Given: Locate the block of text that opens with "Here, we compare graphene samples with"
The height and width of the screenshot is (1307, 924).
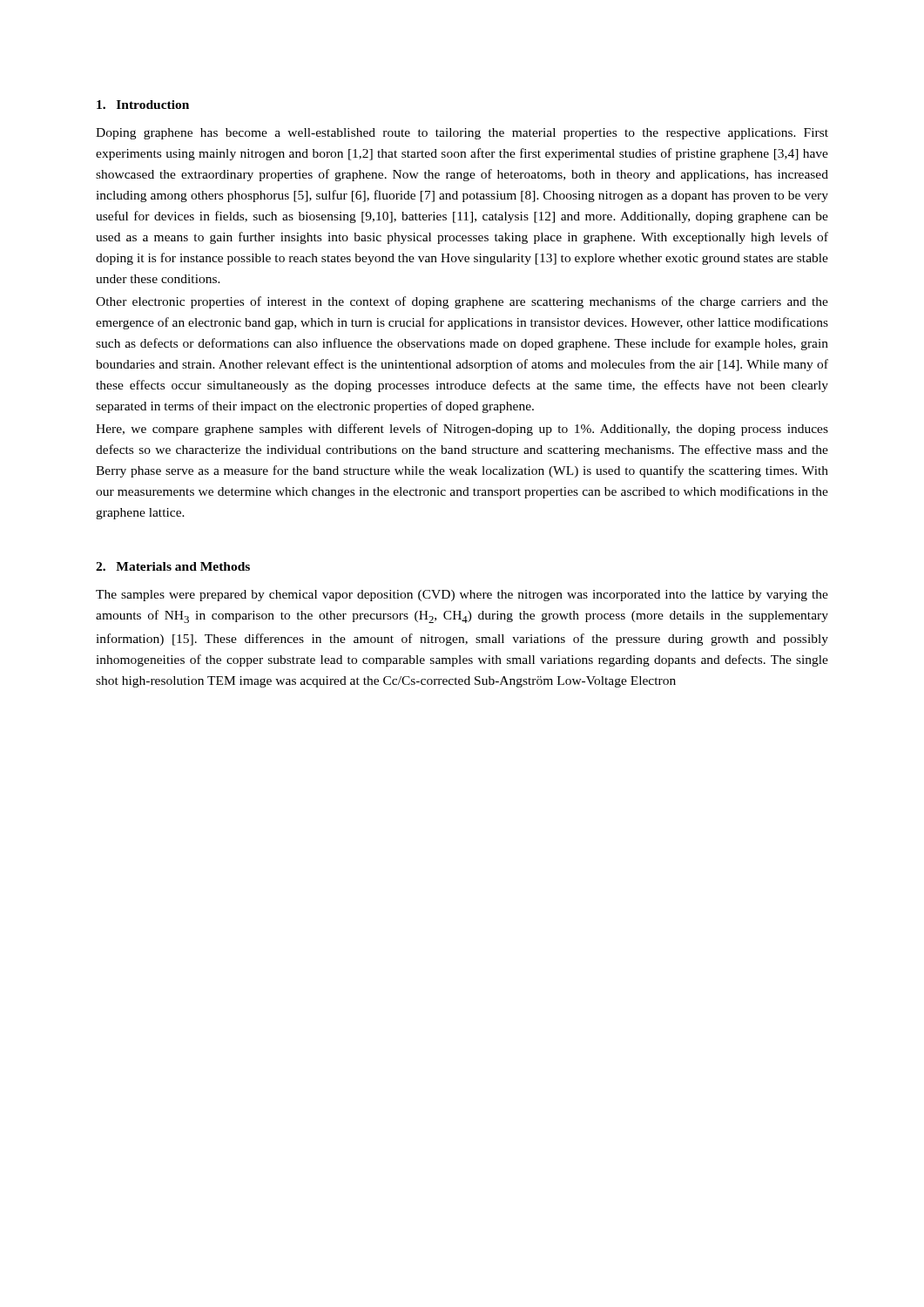Looking at the screenshot, I should click(462, 470).
